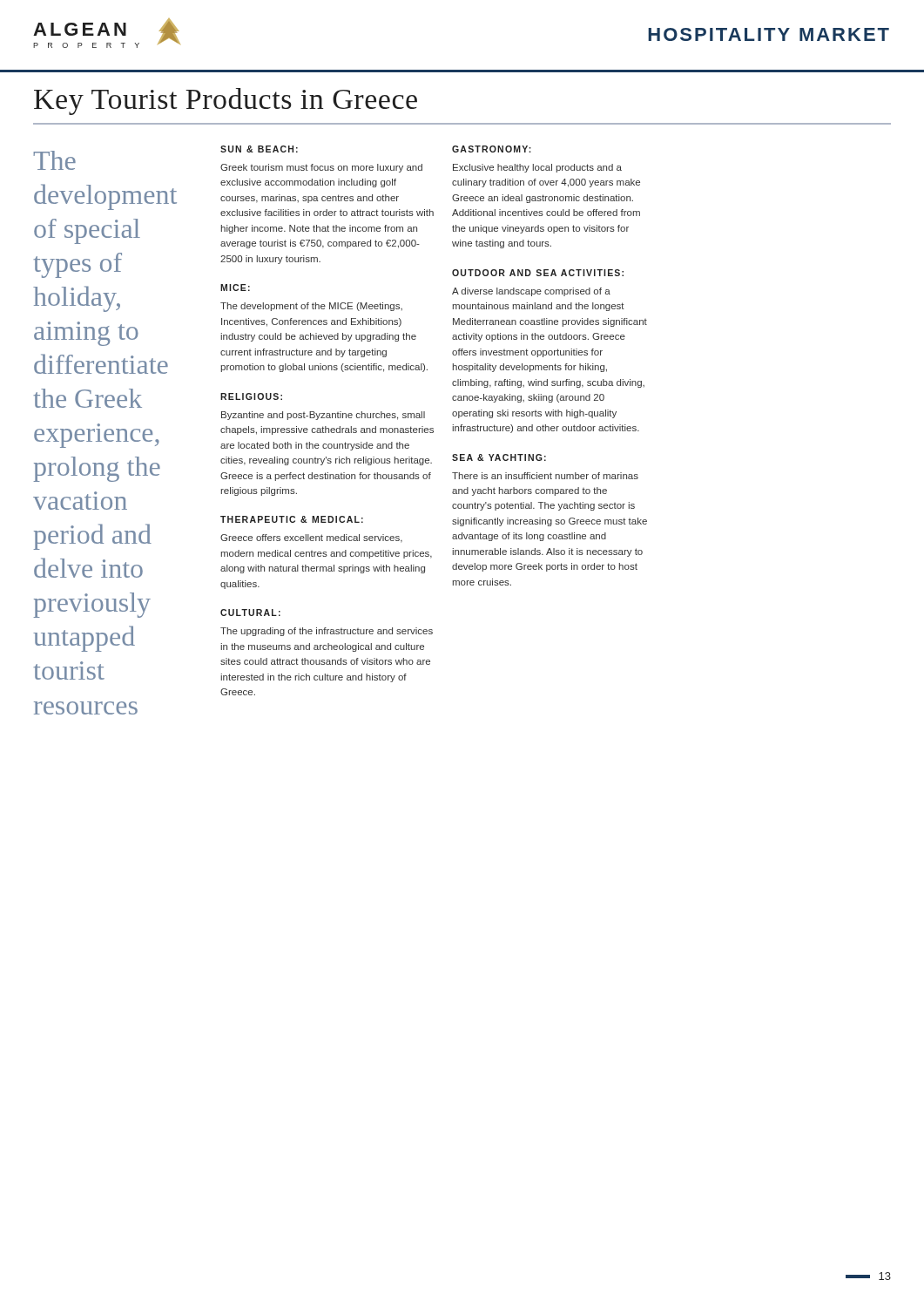The image size is (924, 1307).
Task: Click on the text block that reads "Exclusive healthy local products and a"
Action: [546, 205]
